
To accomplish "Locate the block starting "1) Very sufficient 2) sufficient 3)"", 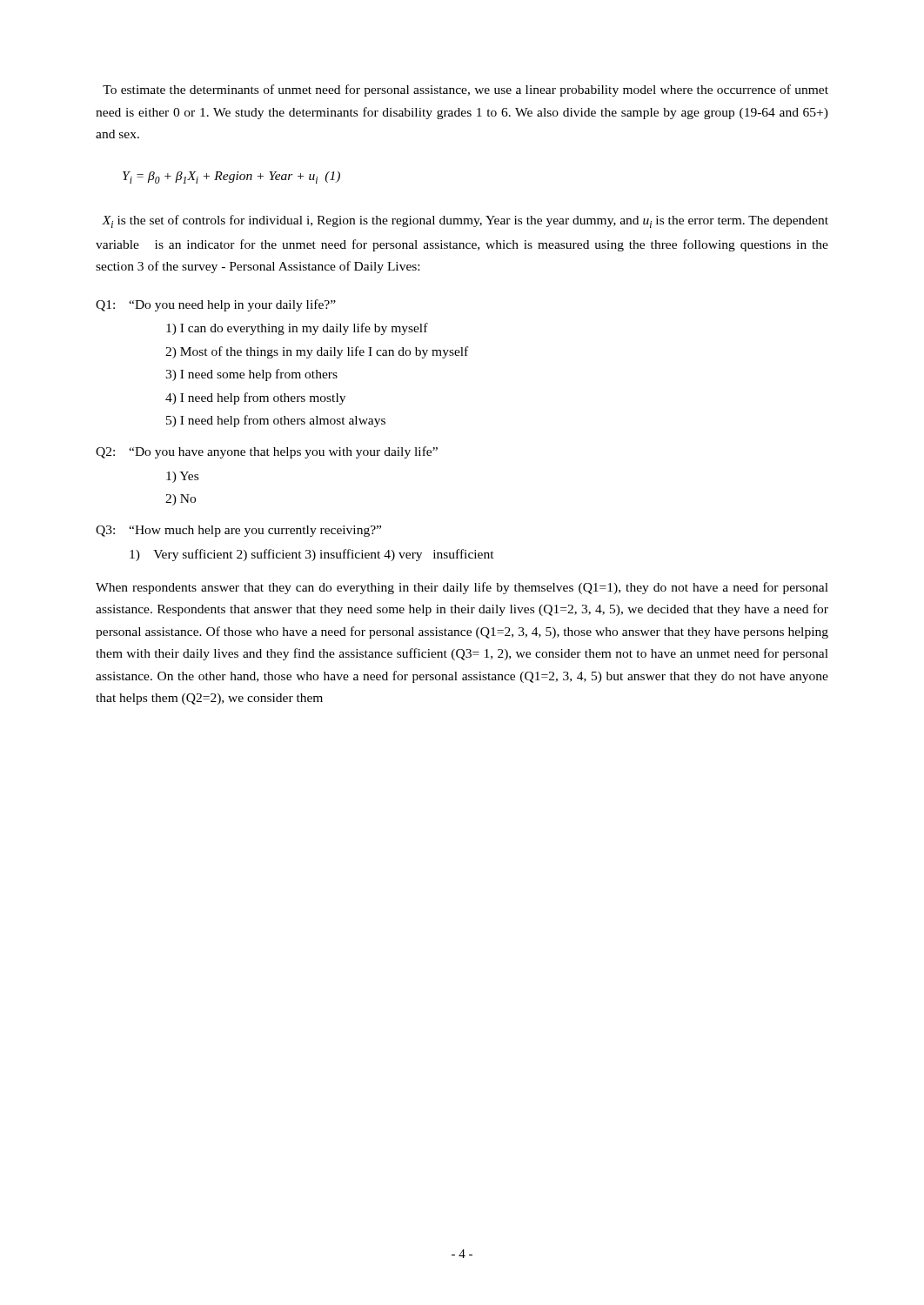I will (311, 554).
